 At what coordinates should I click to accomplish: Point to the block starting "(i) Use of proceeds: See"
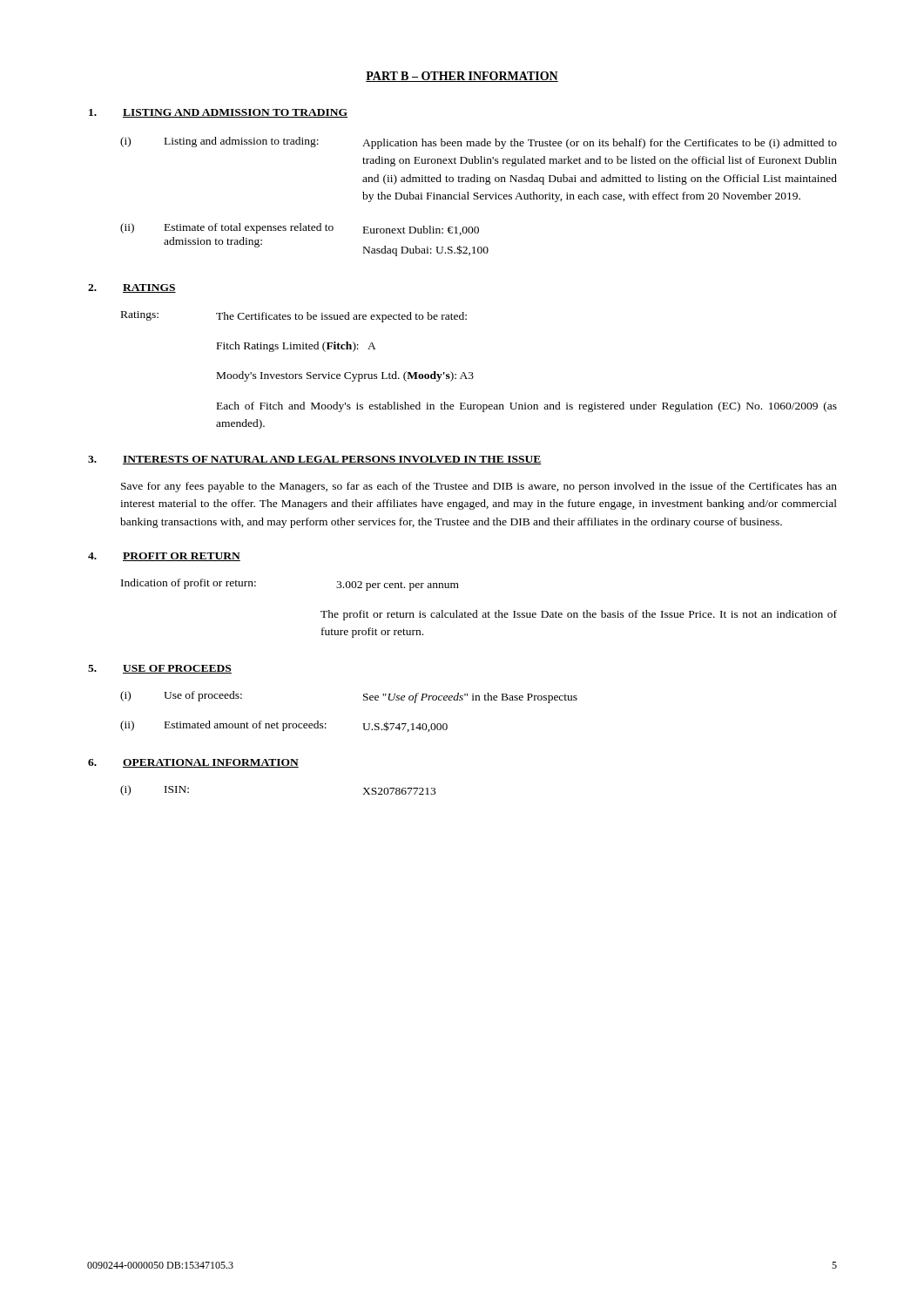click(462, 697)
